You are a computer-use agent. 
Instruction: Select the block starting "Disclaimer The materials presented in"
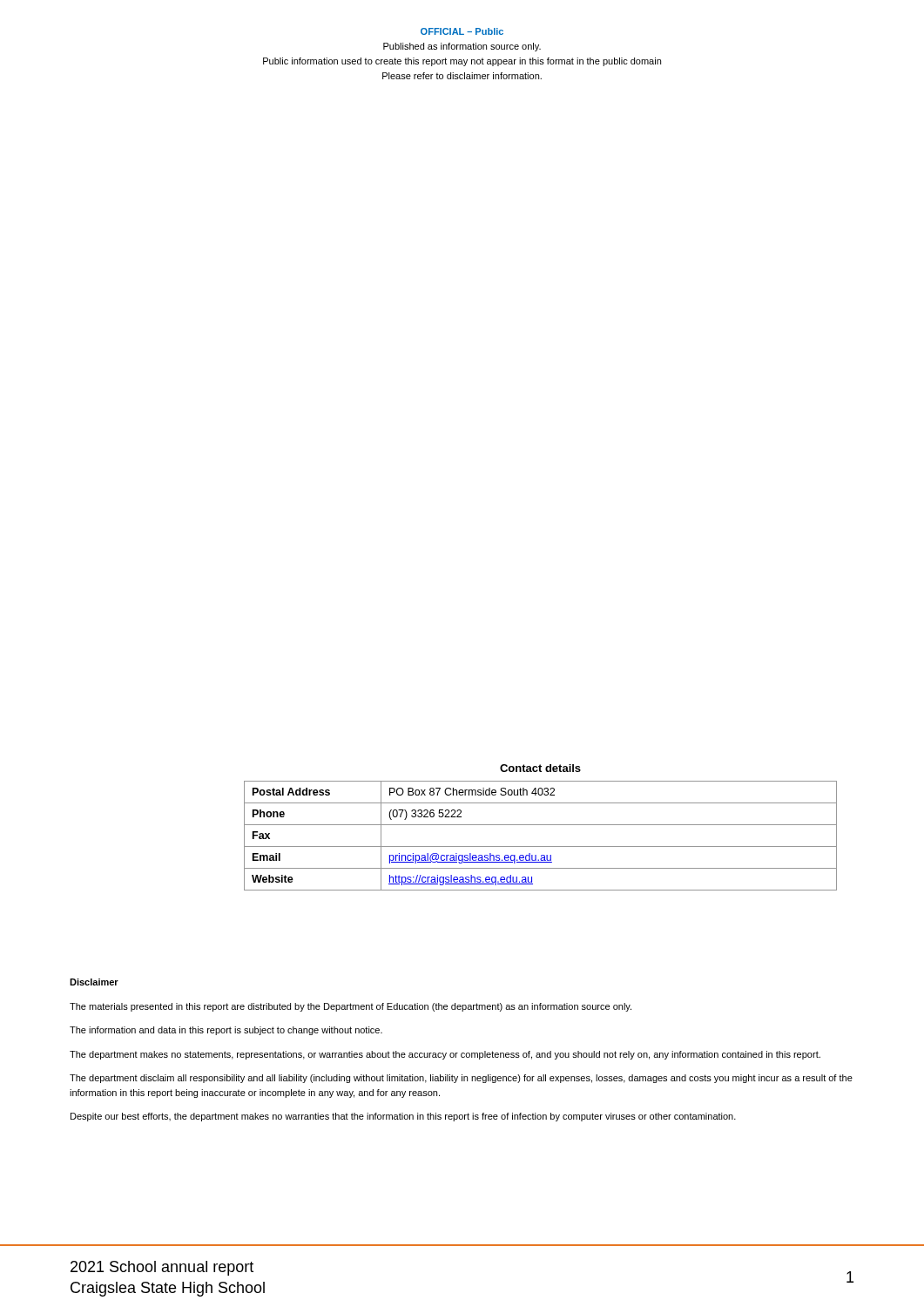click(462, 1049)
